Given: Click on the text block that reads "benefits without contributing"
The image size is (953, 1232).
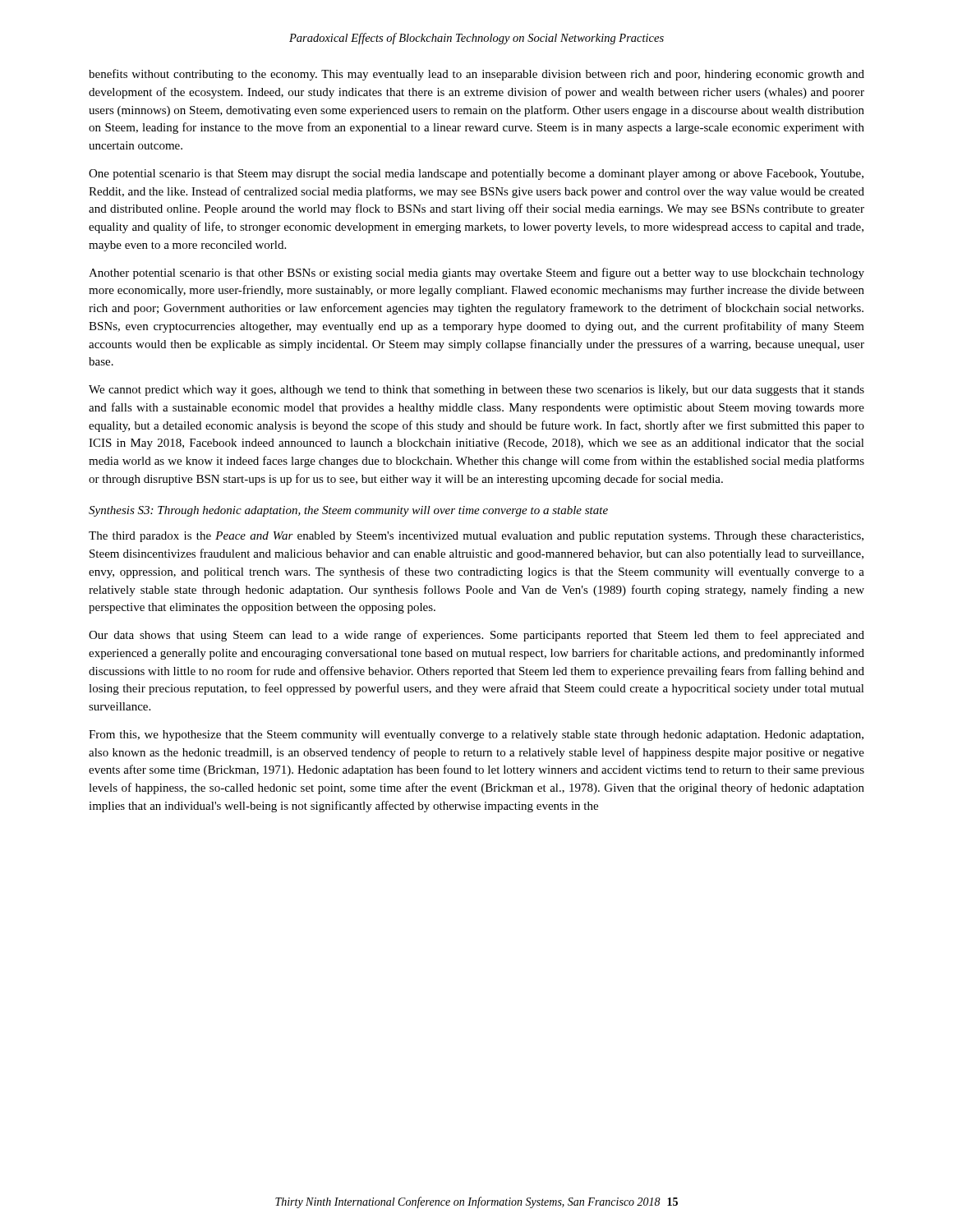Looking at the screenshot, I should 476,110.
